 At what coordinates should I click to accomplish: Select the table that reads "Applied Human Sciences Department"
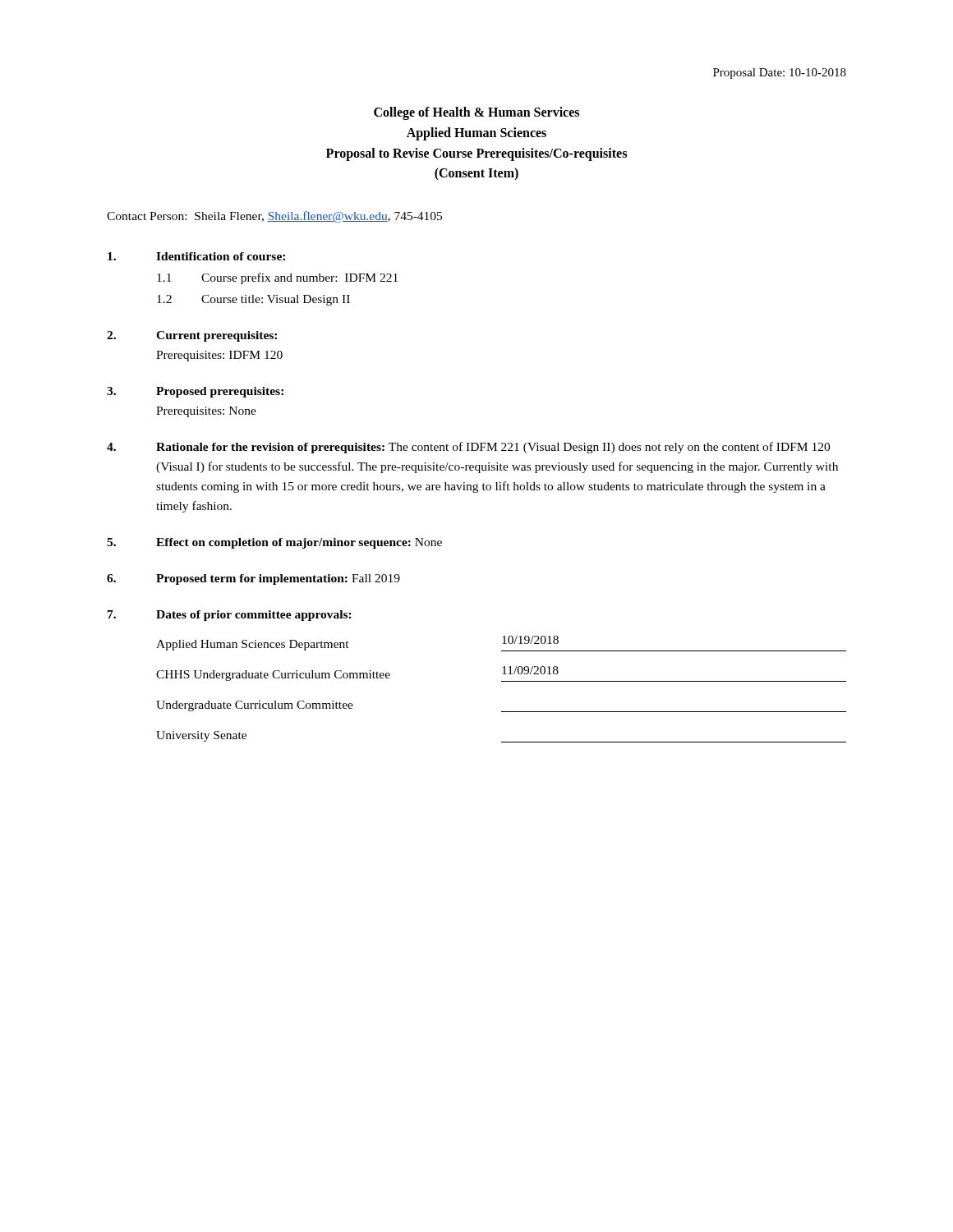(x=501, y=688)
